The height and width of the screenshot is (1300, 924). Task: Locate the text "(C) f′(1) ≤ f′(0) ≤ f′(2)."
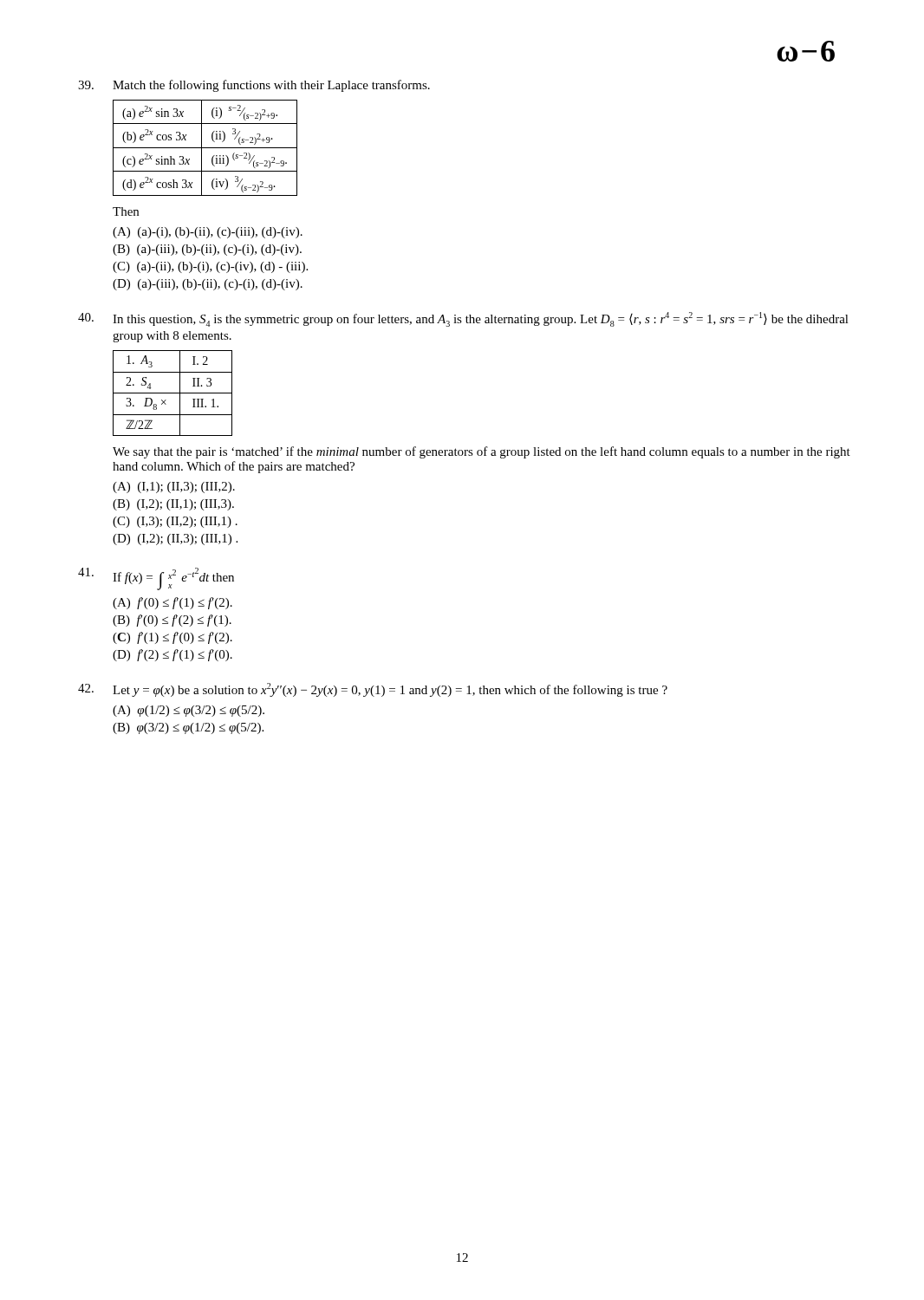point(173,637)
